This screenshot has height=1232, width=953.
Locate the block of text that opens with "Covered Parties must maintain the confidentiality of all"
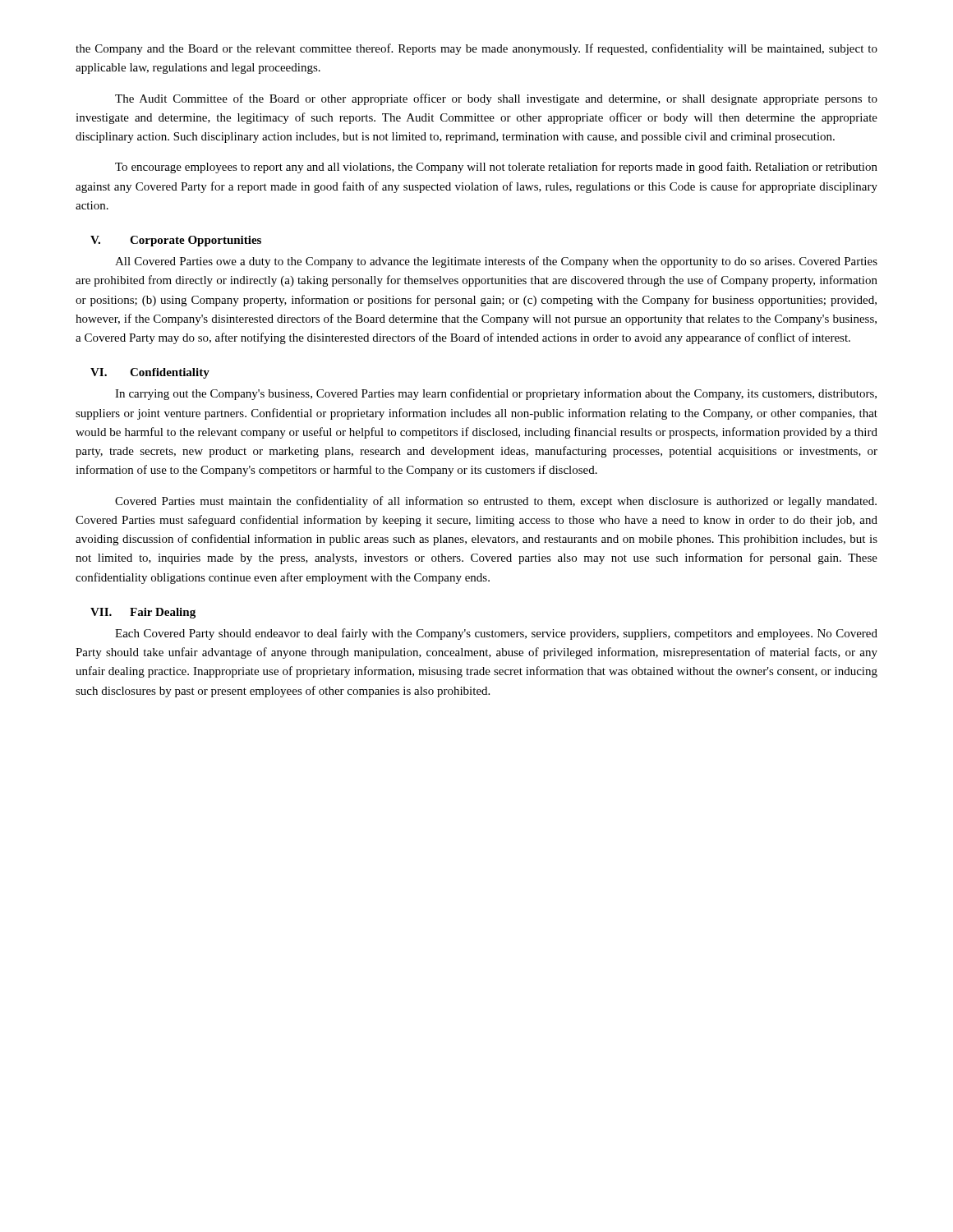pos(476,539)
